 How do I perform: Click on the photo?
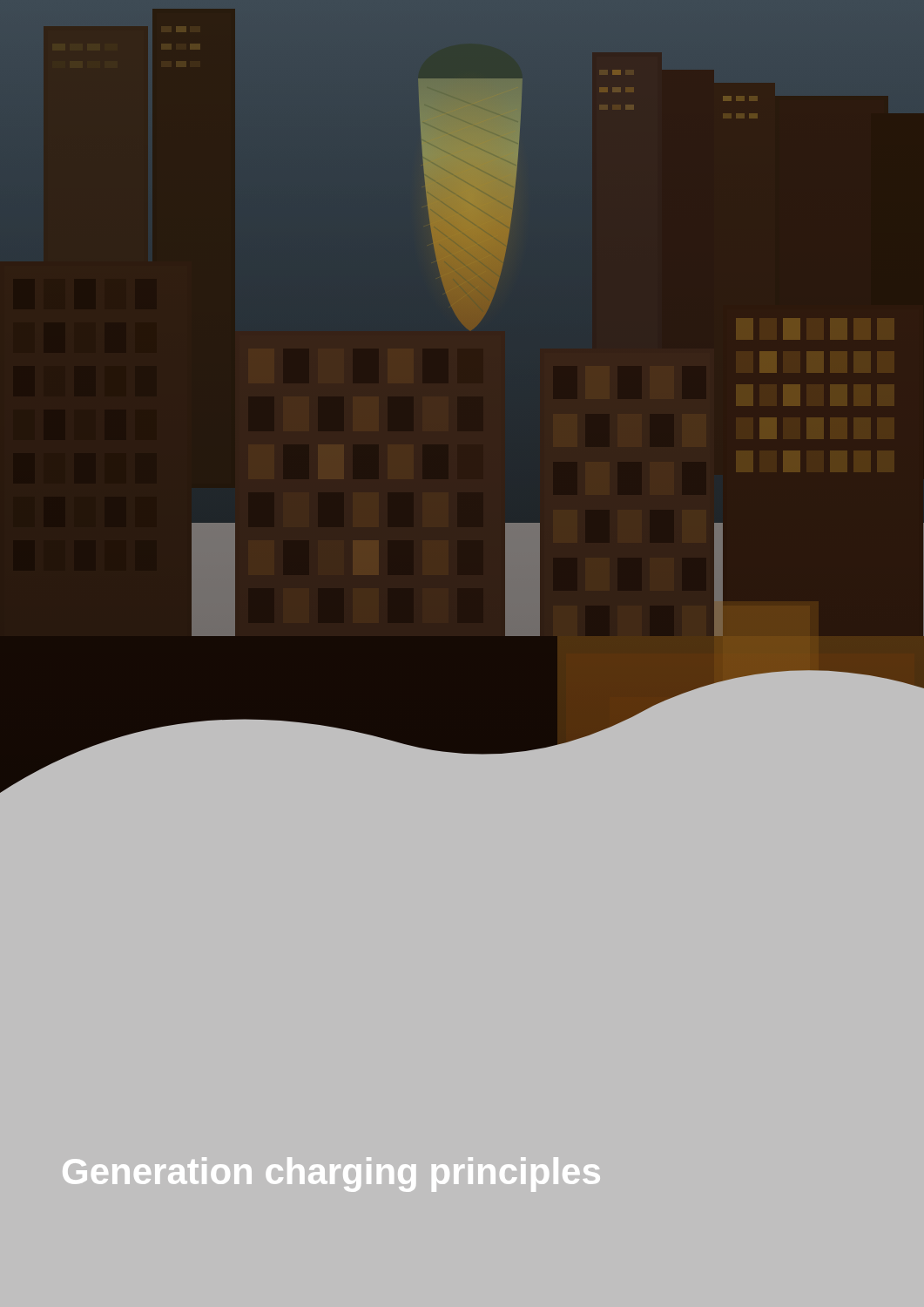[x=462, y=457]
